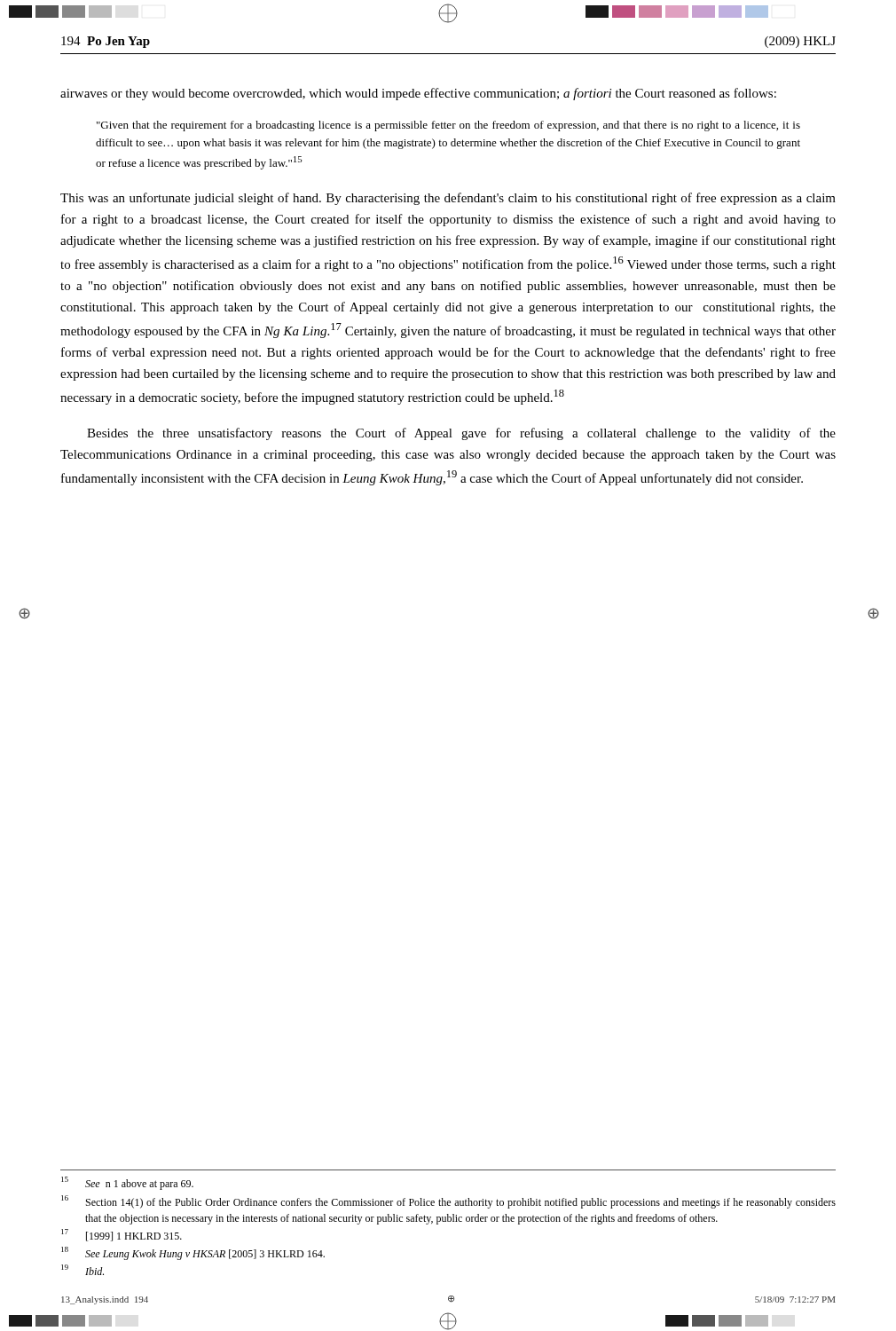Image resolution: width=896 pixels, height=1331 pixels.
Task: Find the passage starting "airwaves or they would become"
Action: point(419,93)
